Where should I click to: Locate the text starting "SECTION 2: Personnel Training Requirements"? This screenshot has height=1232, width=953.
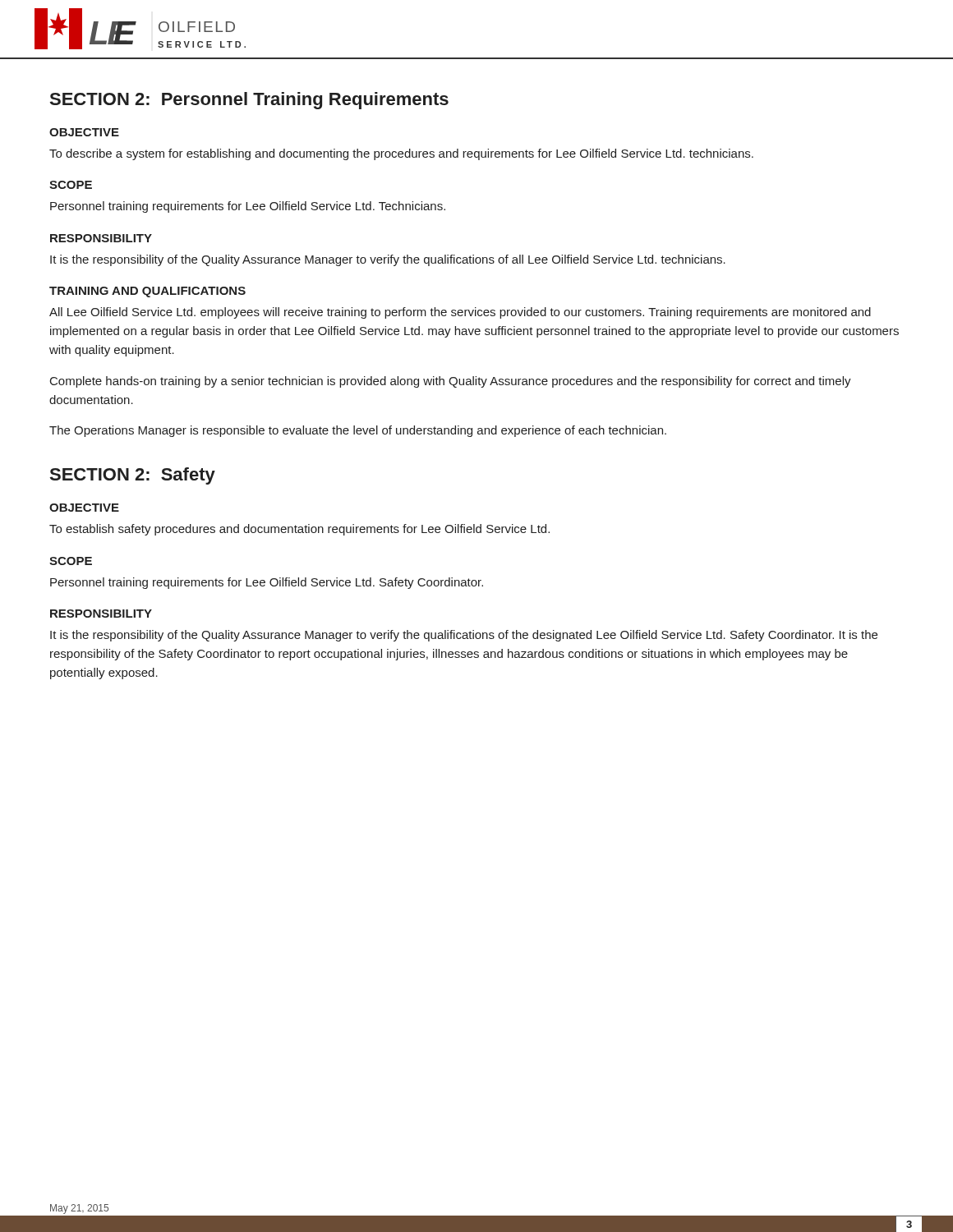(x=249, y=99)
